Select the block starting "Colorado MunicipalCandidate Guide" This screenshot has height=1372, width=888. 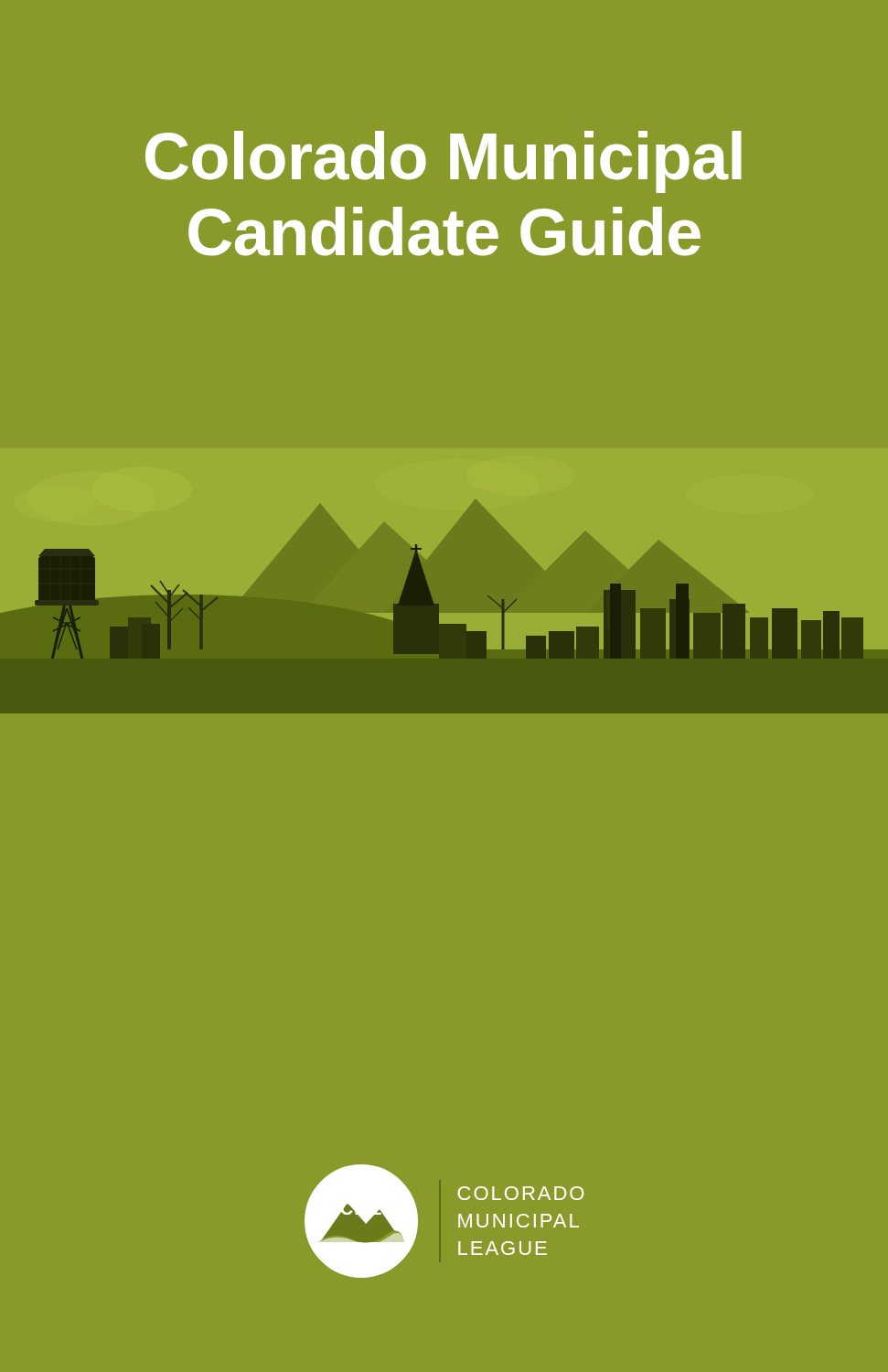(444, 195)
